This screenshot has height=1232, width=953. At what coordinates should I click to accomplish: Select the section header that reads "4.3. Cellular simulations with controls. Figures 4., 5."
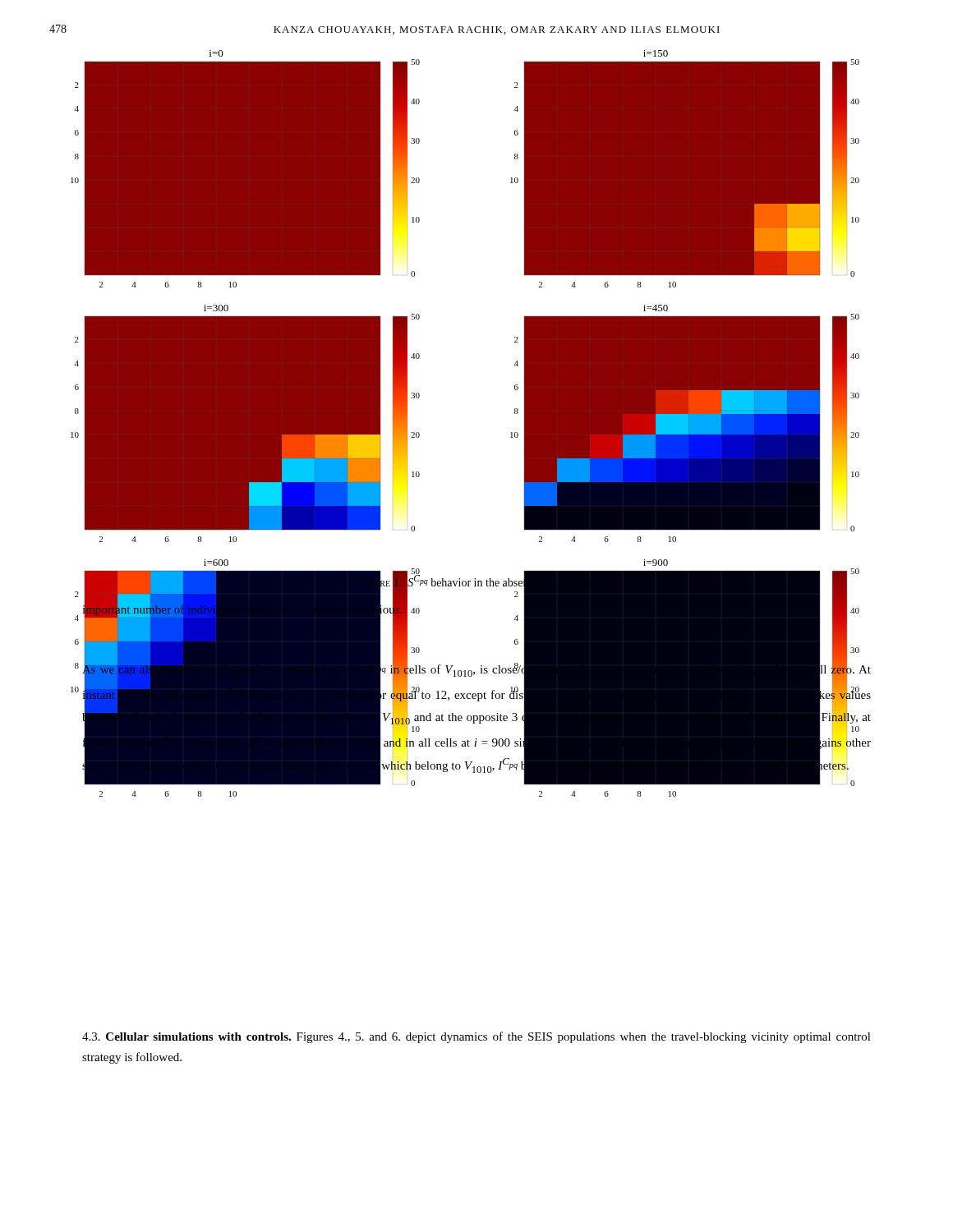(476, 1047)
